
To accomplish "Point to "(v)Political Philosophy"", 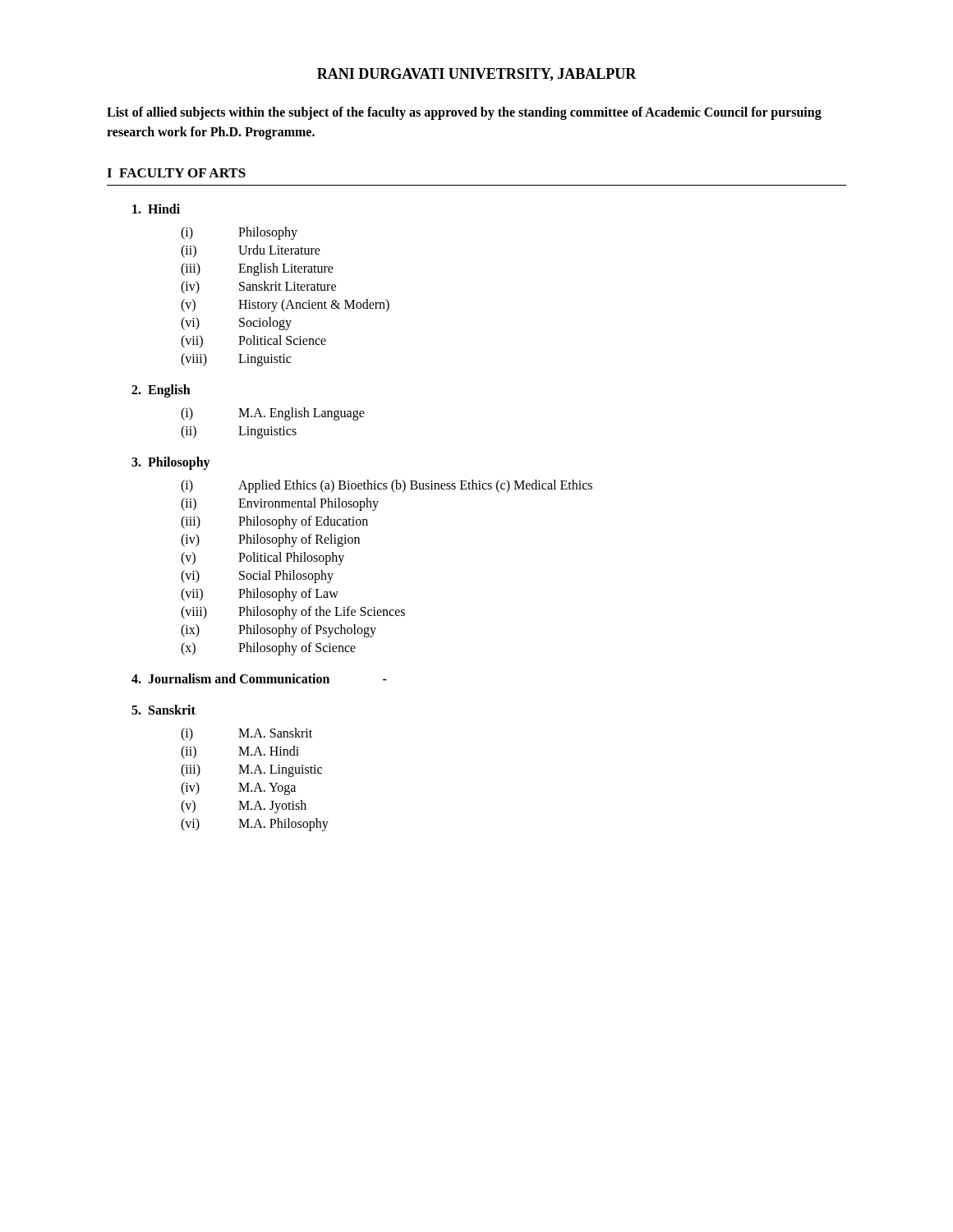I will 263,558.
